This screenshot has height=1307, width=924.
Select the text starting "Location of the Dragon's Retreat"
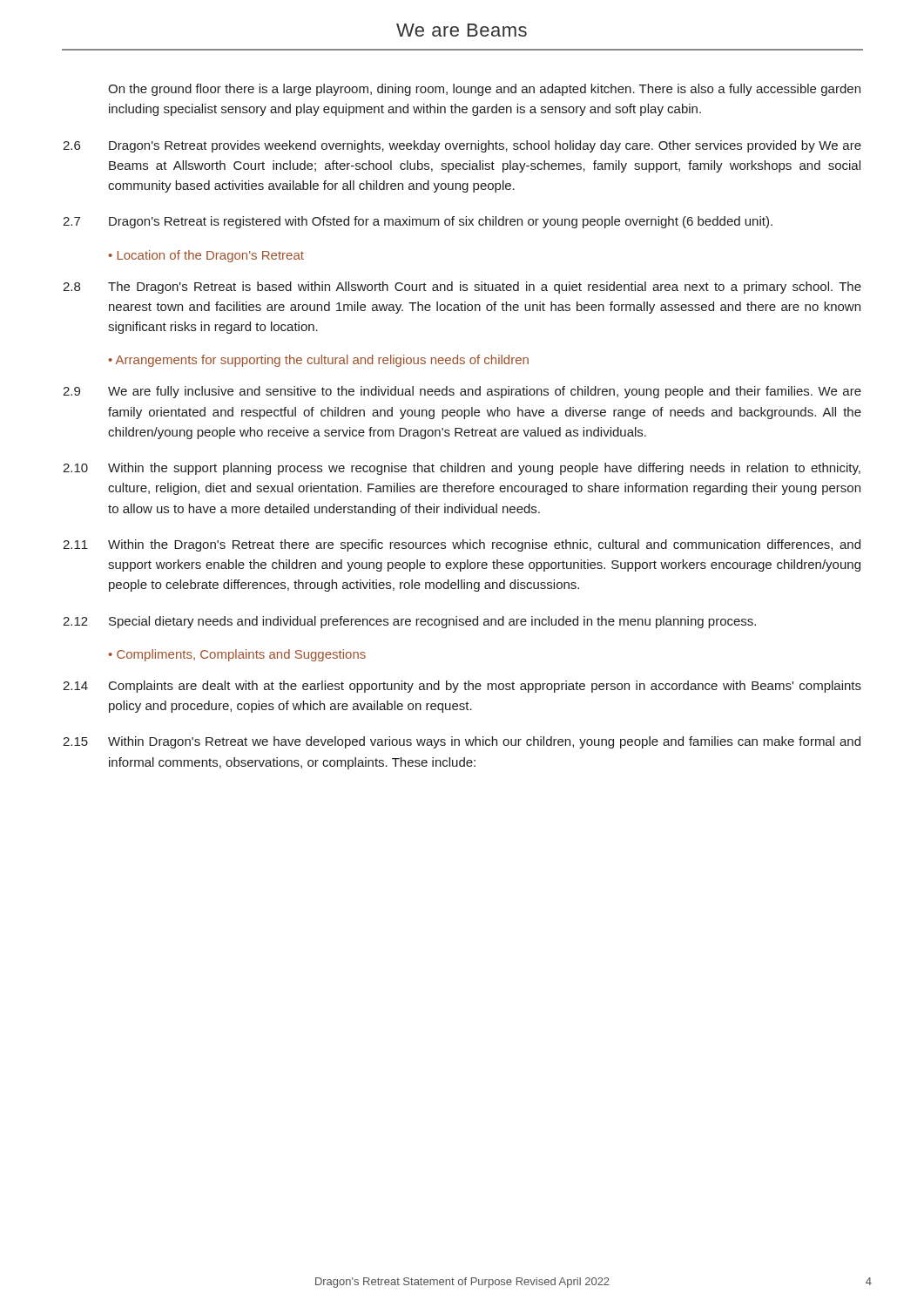(x=210, y=254)
